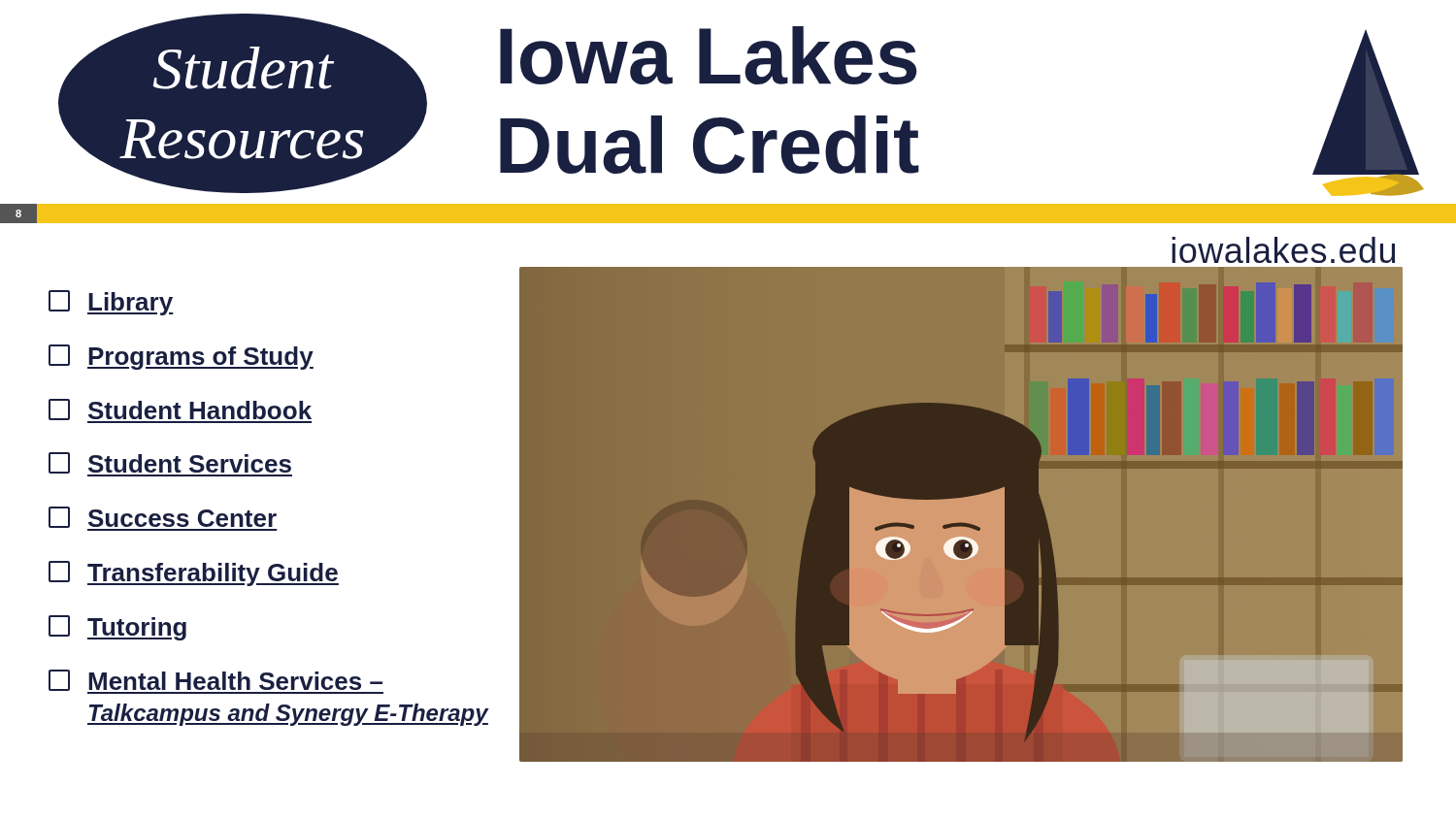Select the title that reads "Iowa LakesDual Credit"
The height and width of the screenshot is (819, 1456).
click(x=707, y=100)
